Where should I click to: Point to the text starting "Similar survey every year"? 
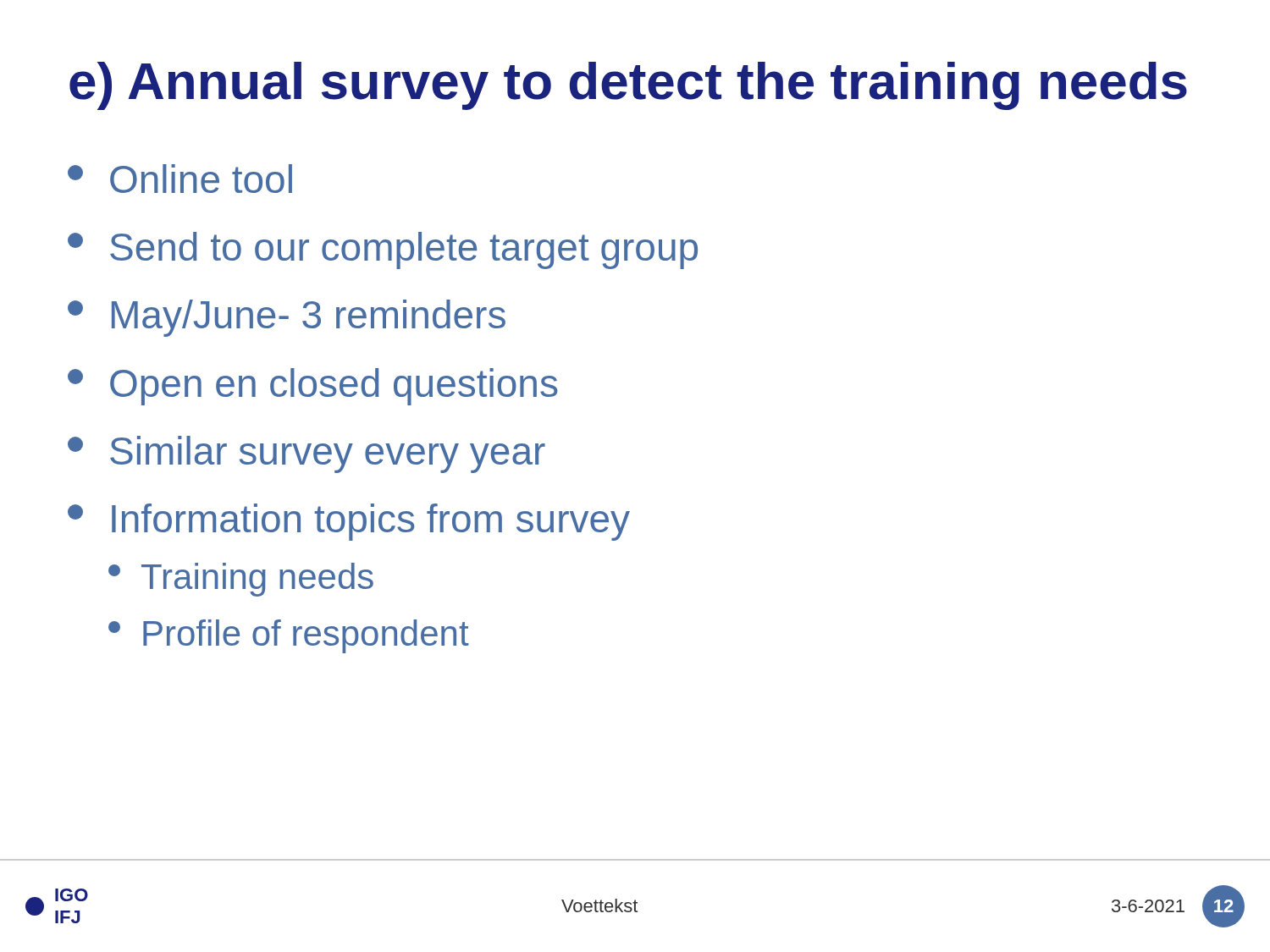pos(307,451)
